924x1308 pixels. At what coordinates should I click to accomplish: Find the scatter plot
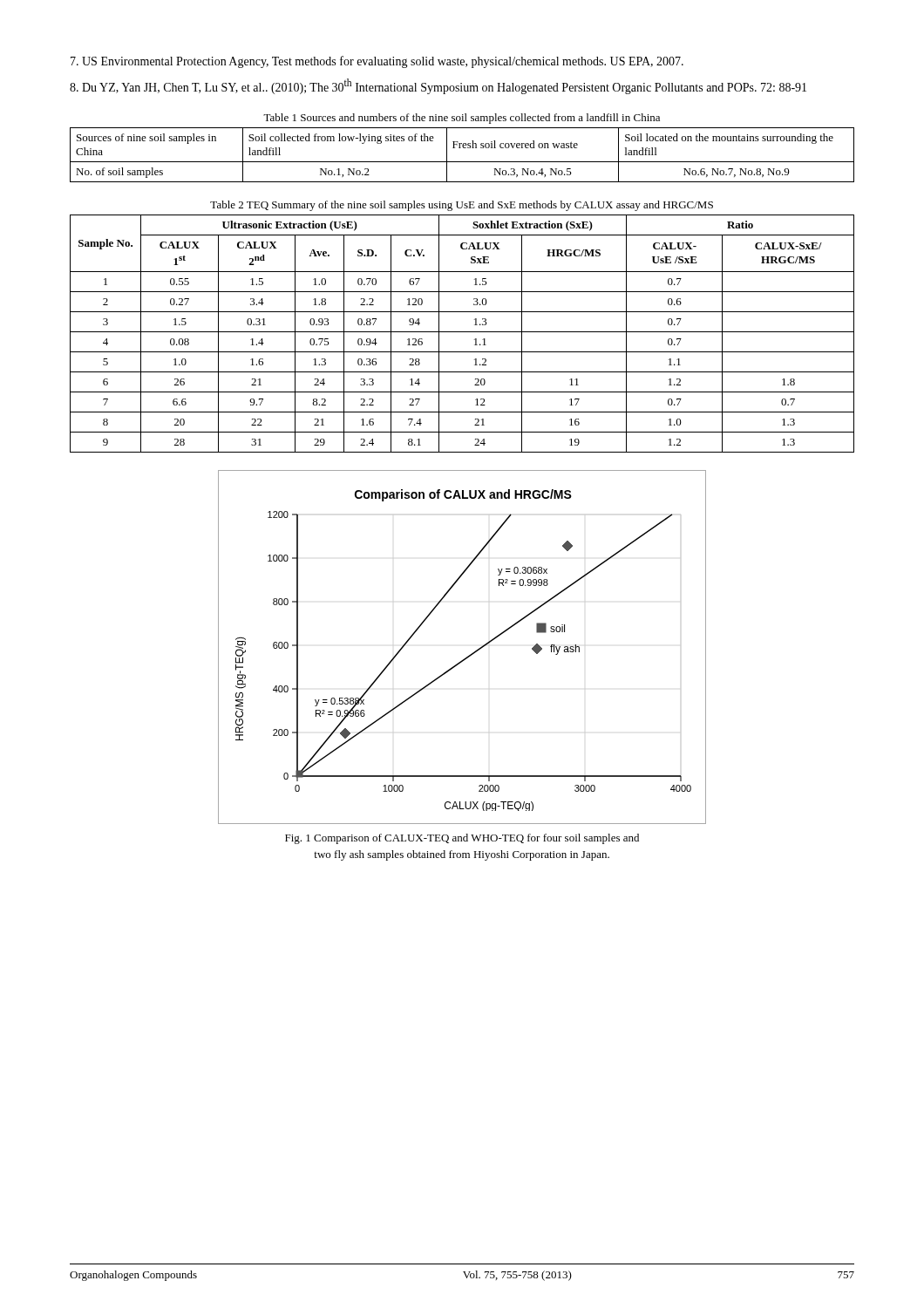click(462, 647)
